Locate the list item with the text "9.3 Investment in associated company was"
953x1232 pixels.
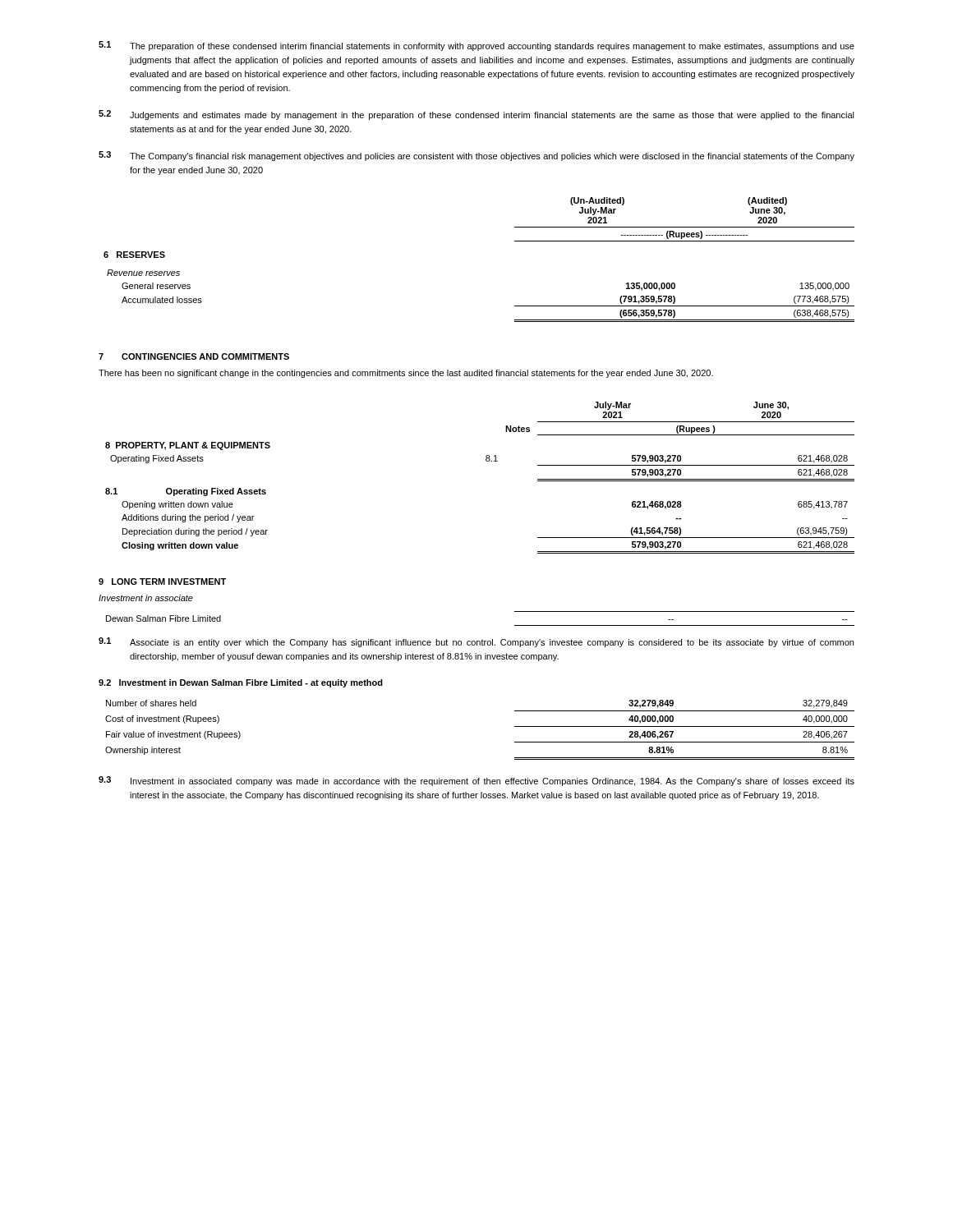click(476, 788)
